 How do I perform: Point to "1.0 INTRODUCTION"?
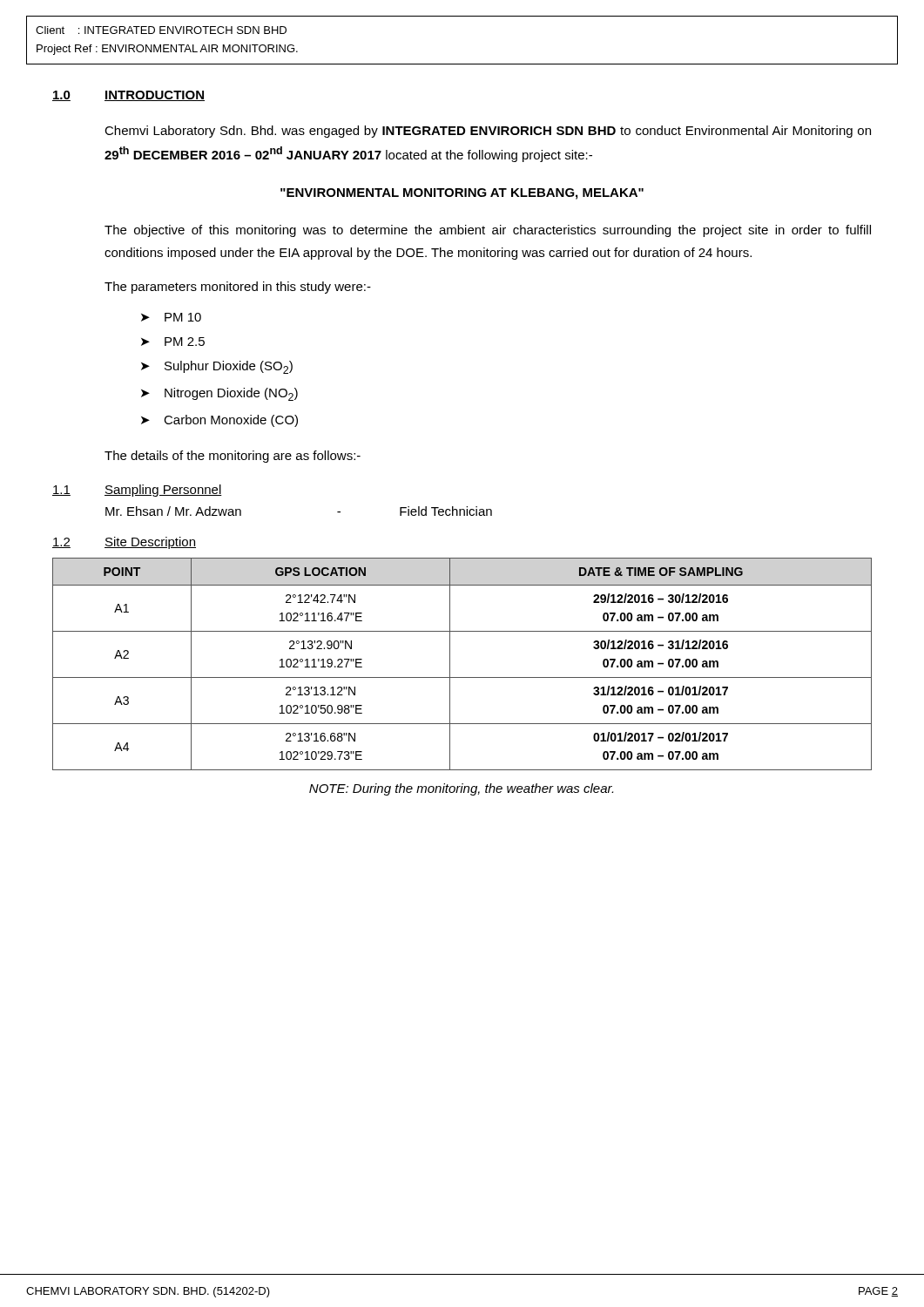pos(128,95)
